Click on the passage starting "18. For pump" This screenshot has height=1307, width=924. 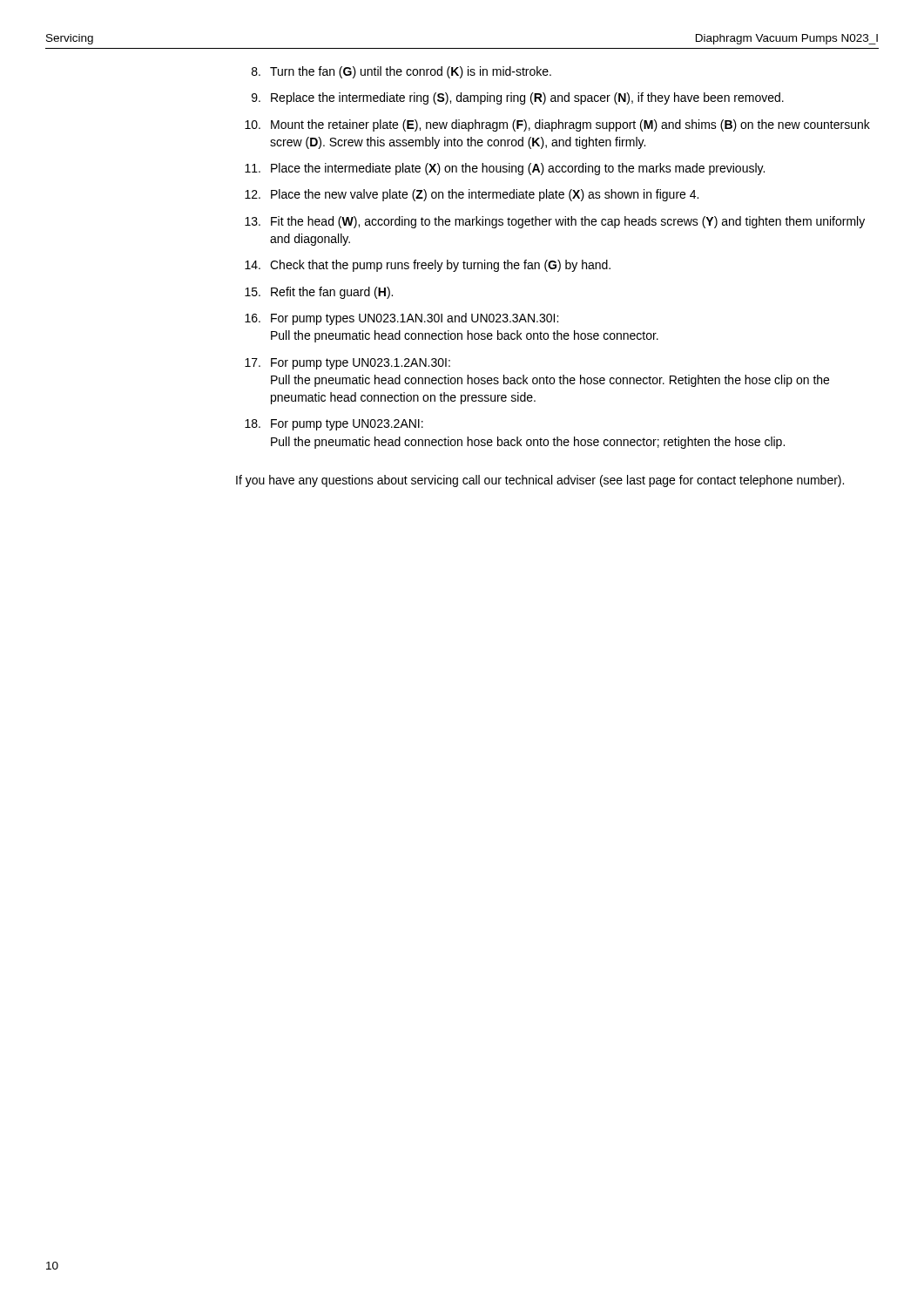(553, 433)
